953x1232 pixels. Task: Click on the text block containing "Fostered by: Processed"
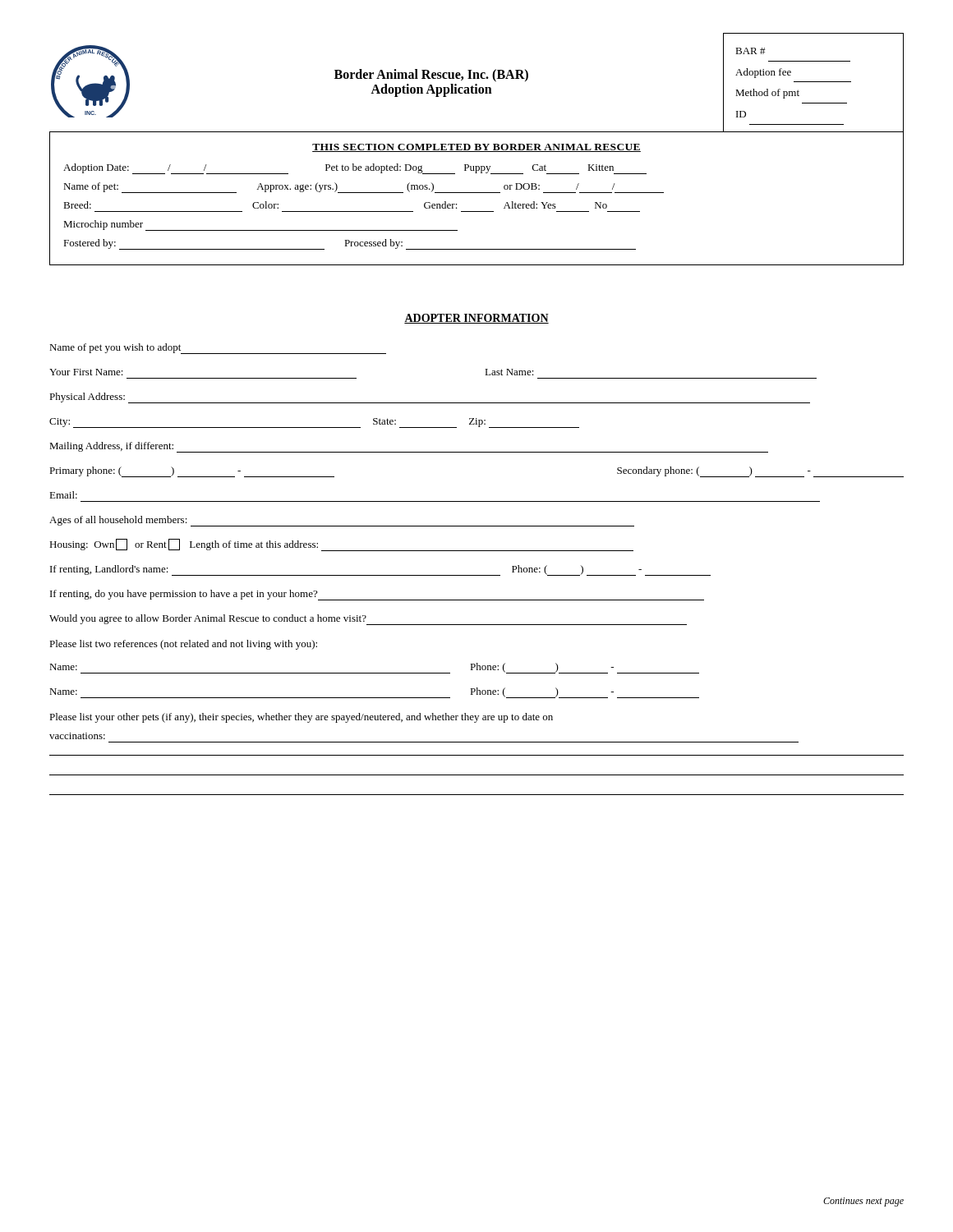tap(350, 243)
